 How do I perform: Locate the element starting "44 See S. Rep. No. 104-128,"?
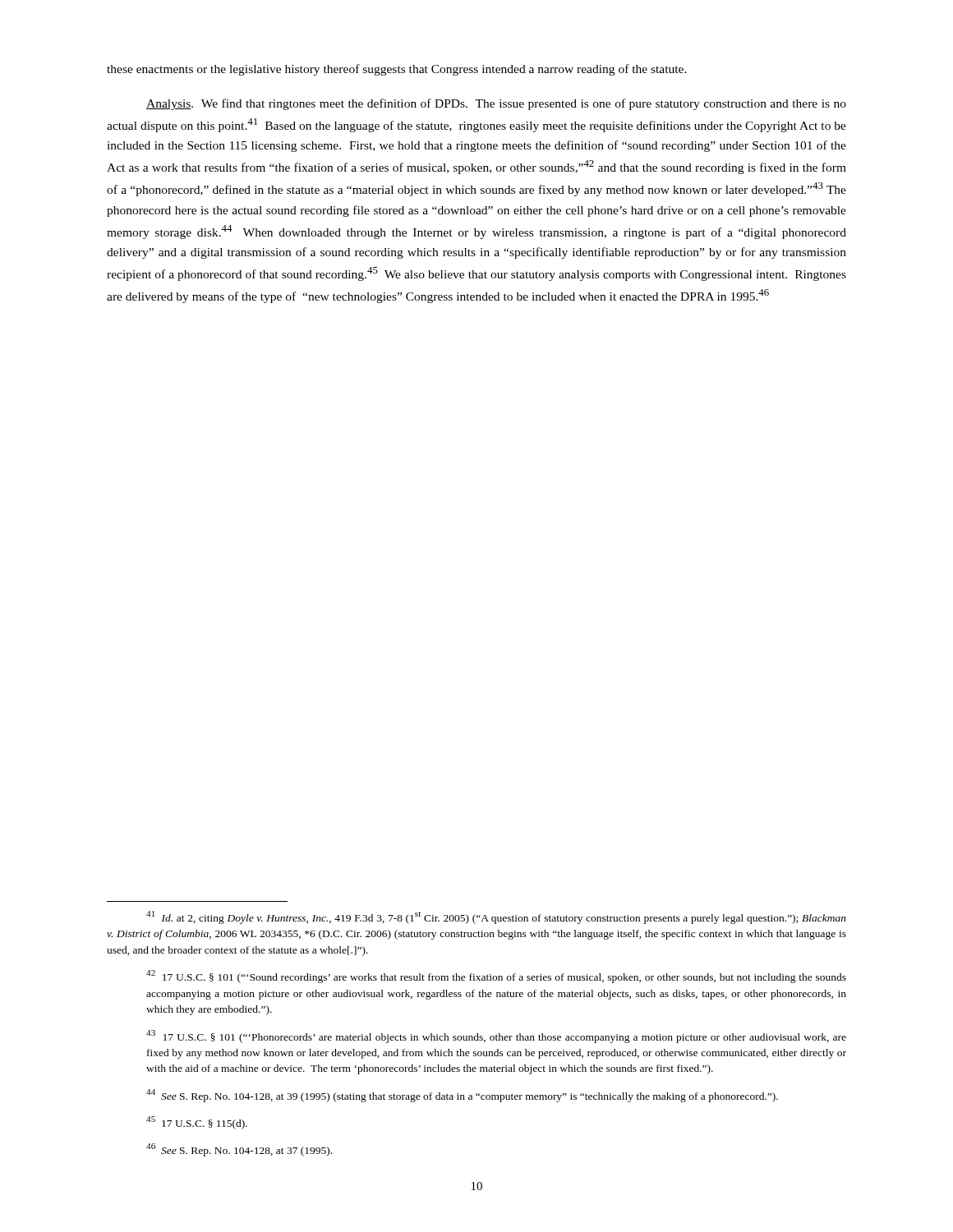476,1094
